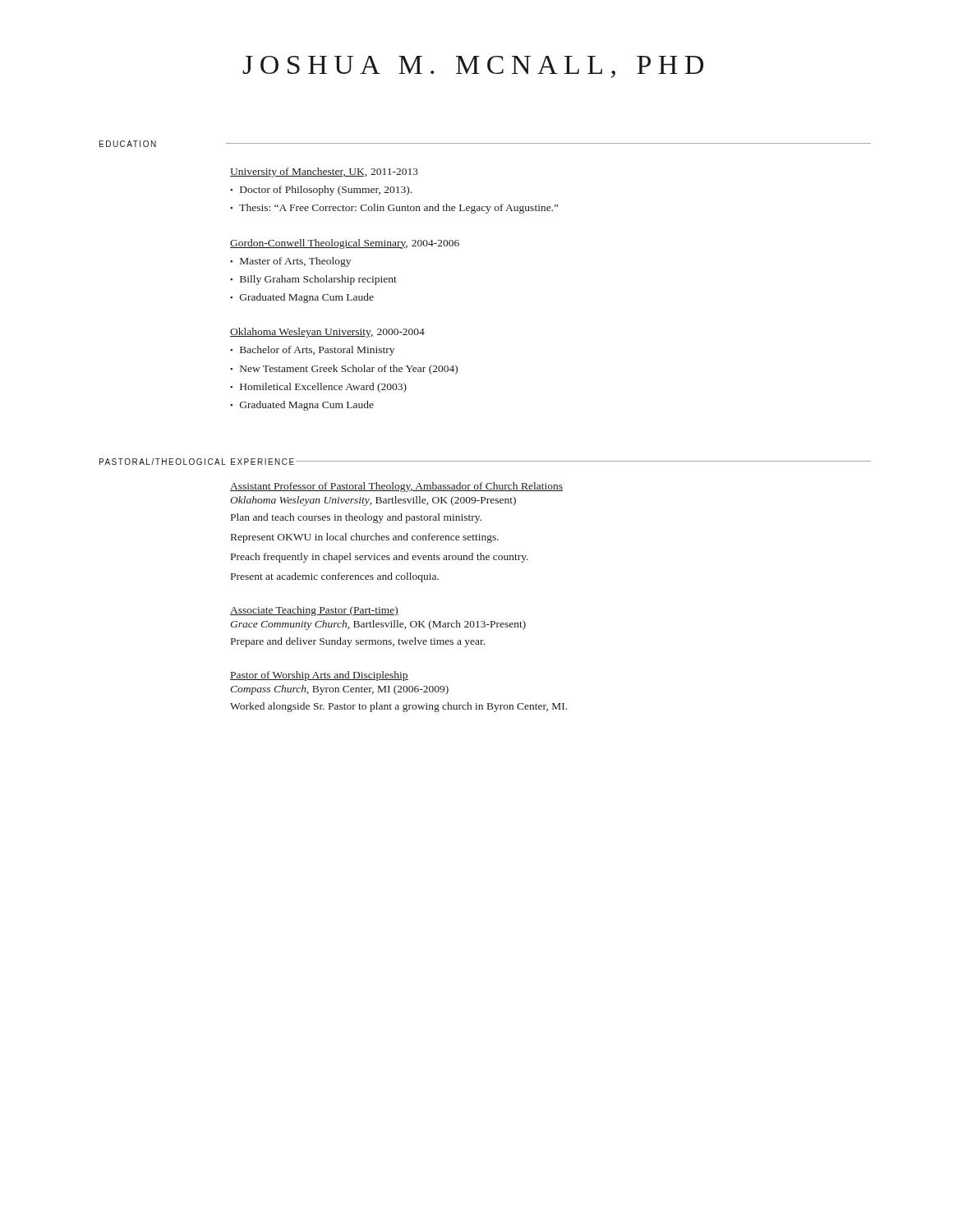This screenshot has height=1232, width=953.
Task: Select the text block starting "Oklahoma Wesleyan University, 2000-2004"
Action: coord(327,331)
